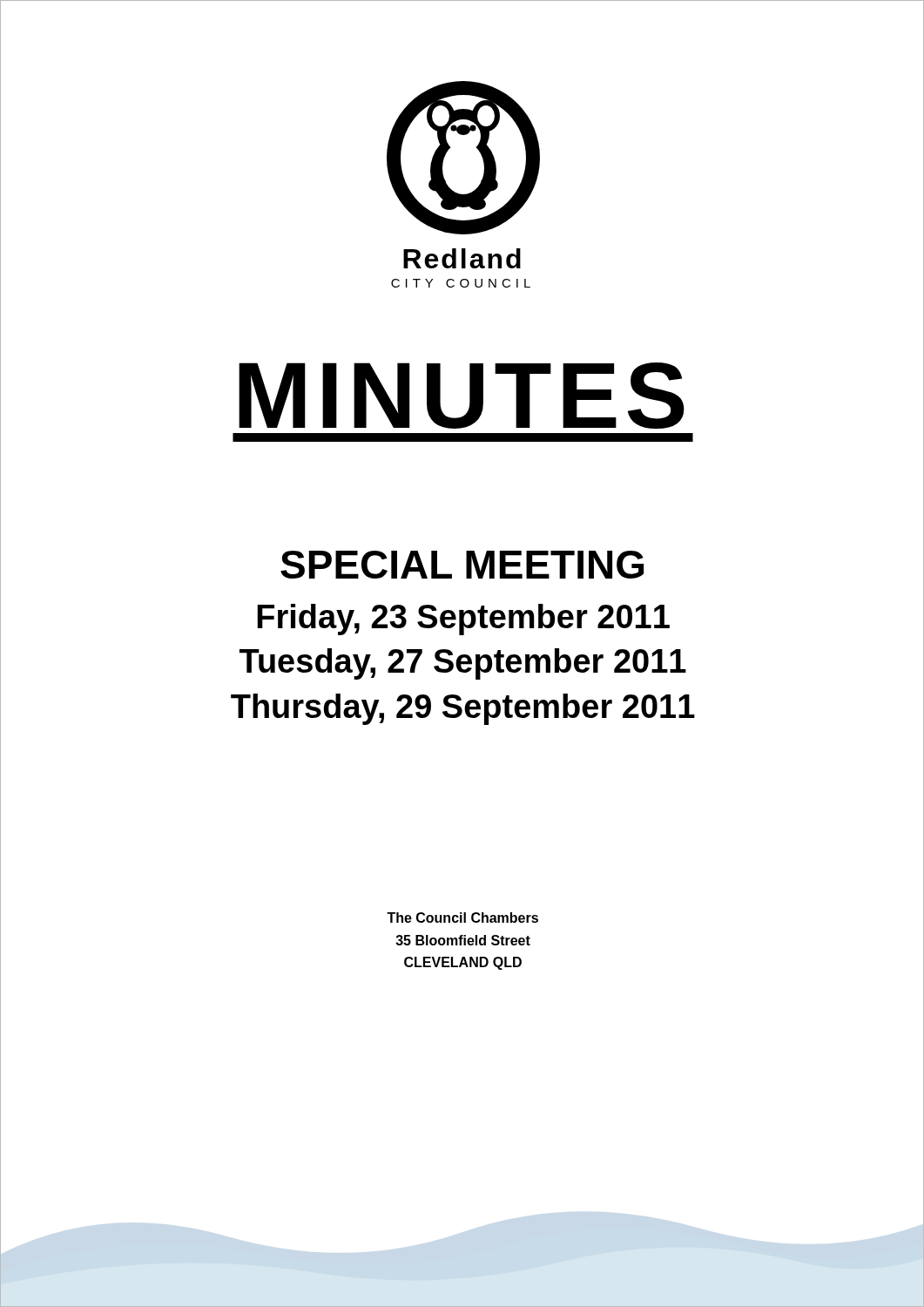Click on the illustration
Image resolution: width=924 pixels, height=1307 pixels.
coord(462,1245)
